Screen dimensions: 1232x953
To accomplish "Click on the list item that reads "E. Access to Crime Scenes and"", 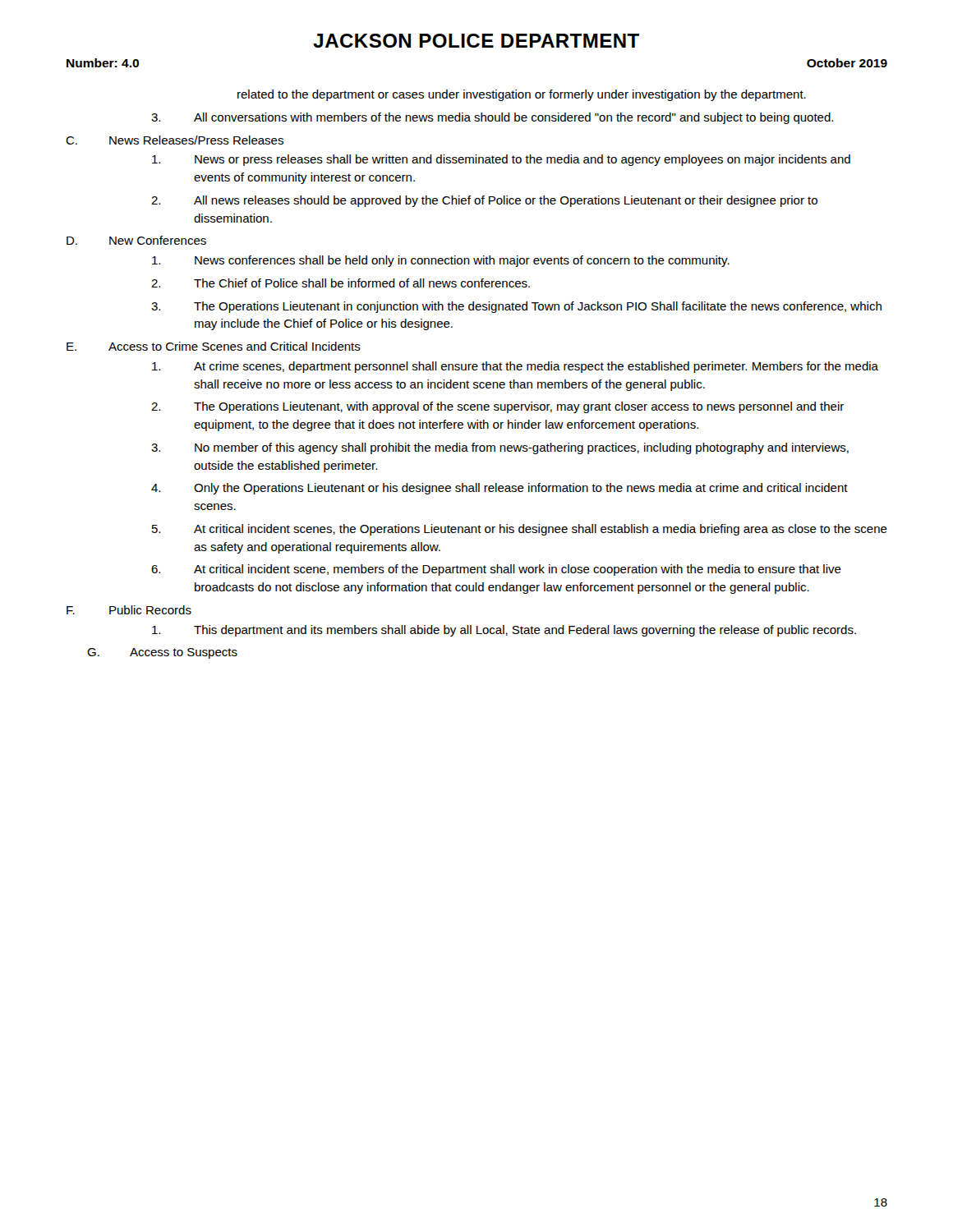I will click(214, 346).
